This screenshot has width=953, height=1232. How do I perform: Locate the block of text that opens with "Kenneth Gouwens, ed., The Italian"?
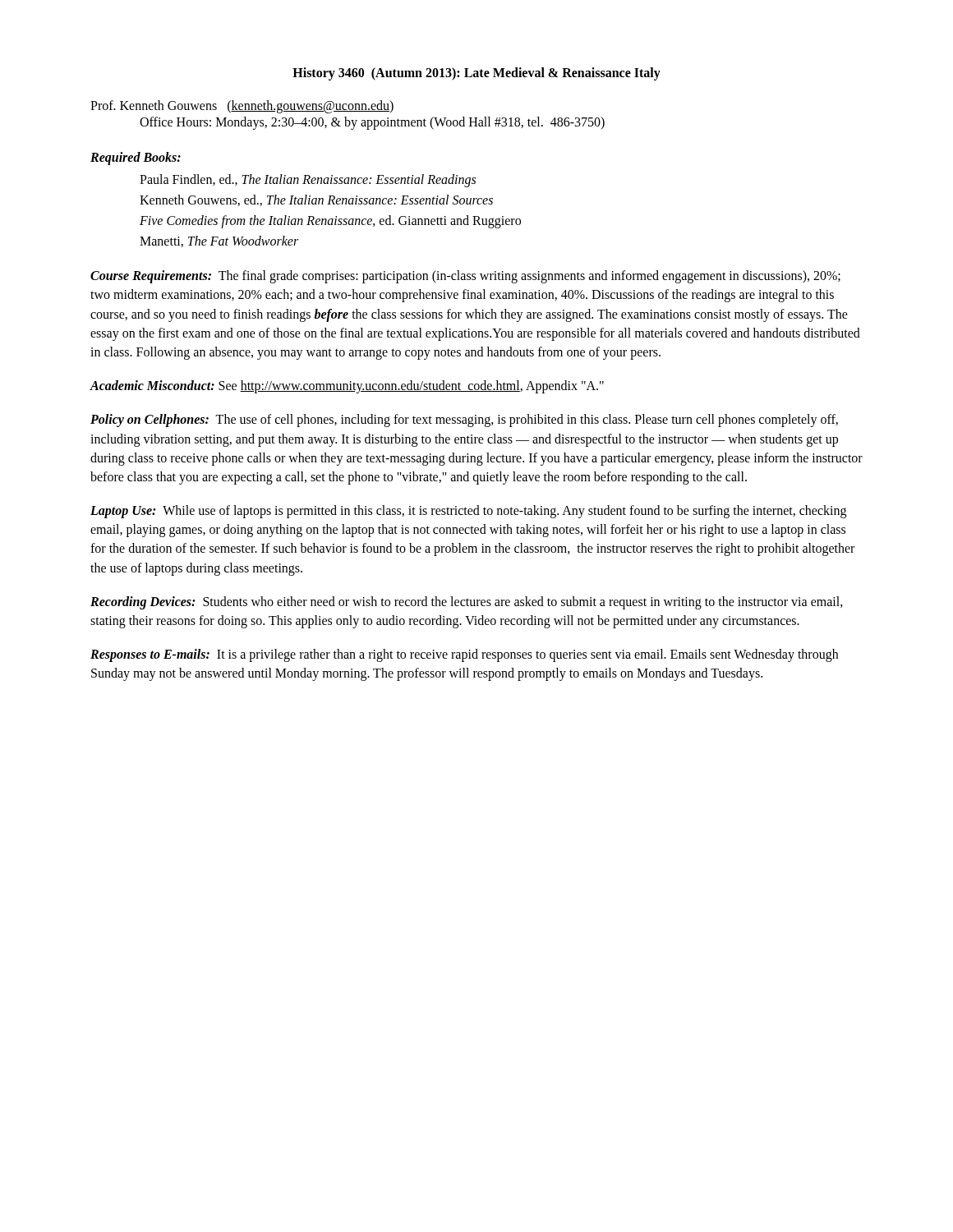(x=316, y=200)
